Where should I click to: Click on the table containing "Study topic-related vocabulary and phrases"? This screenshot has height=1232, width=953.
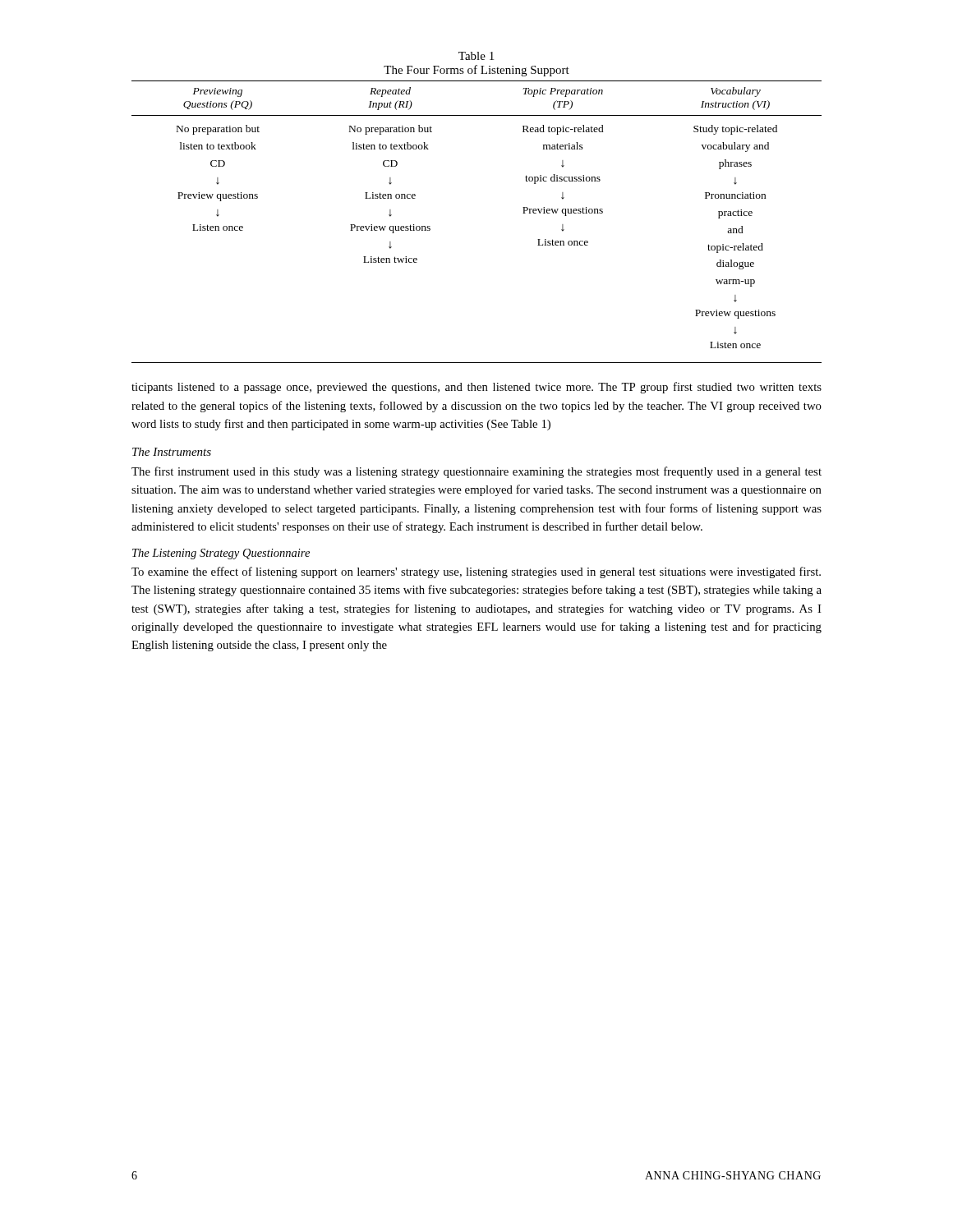[x=476, y=222]
